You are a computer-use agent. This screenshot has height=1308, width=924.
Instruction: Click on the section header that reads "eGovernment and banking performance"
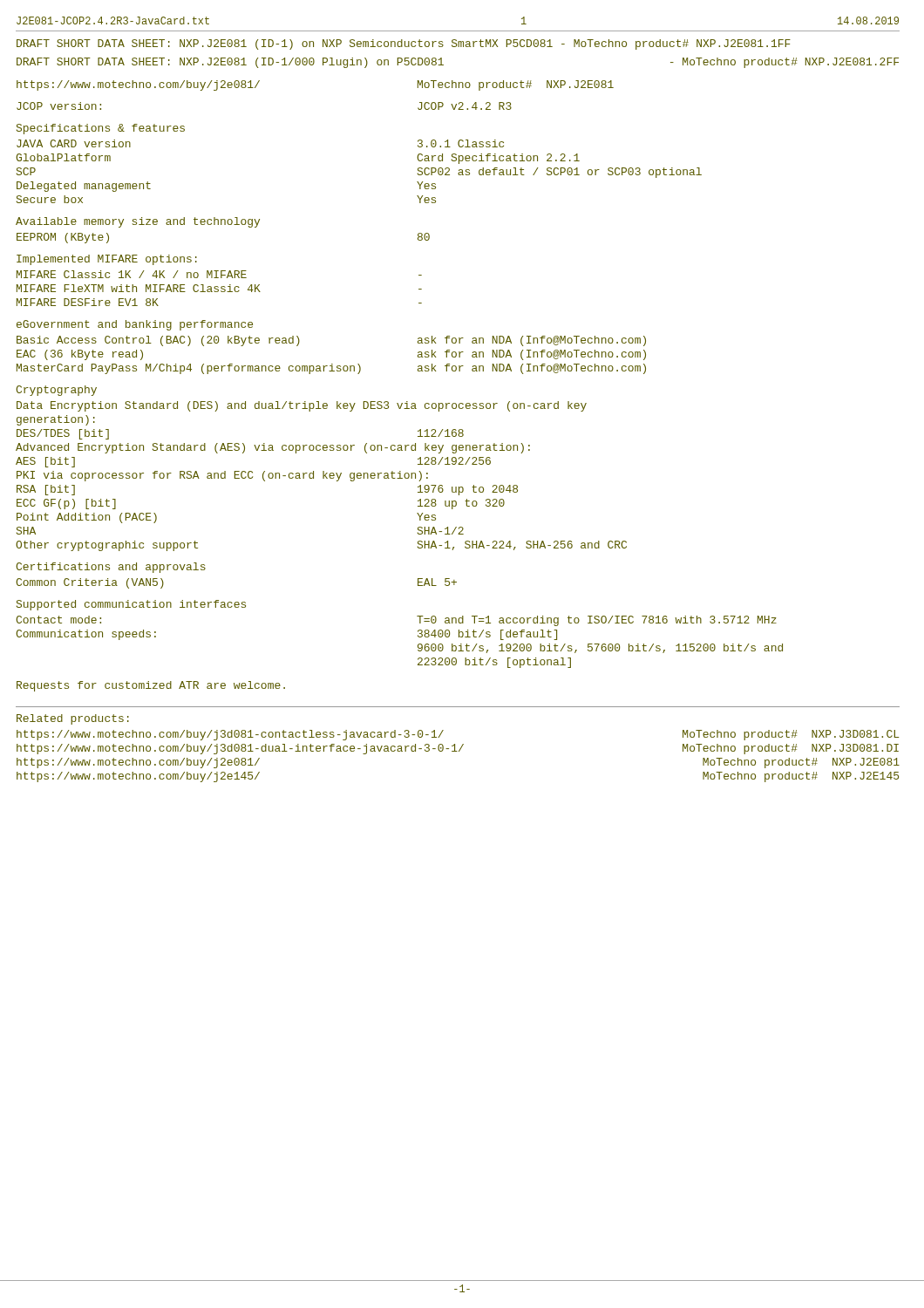pos(135,325)
